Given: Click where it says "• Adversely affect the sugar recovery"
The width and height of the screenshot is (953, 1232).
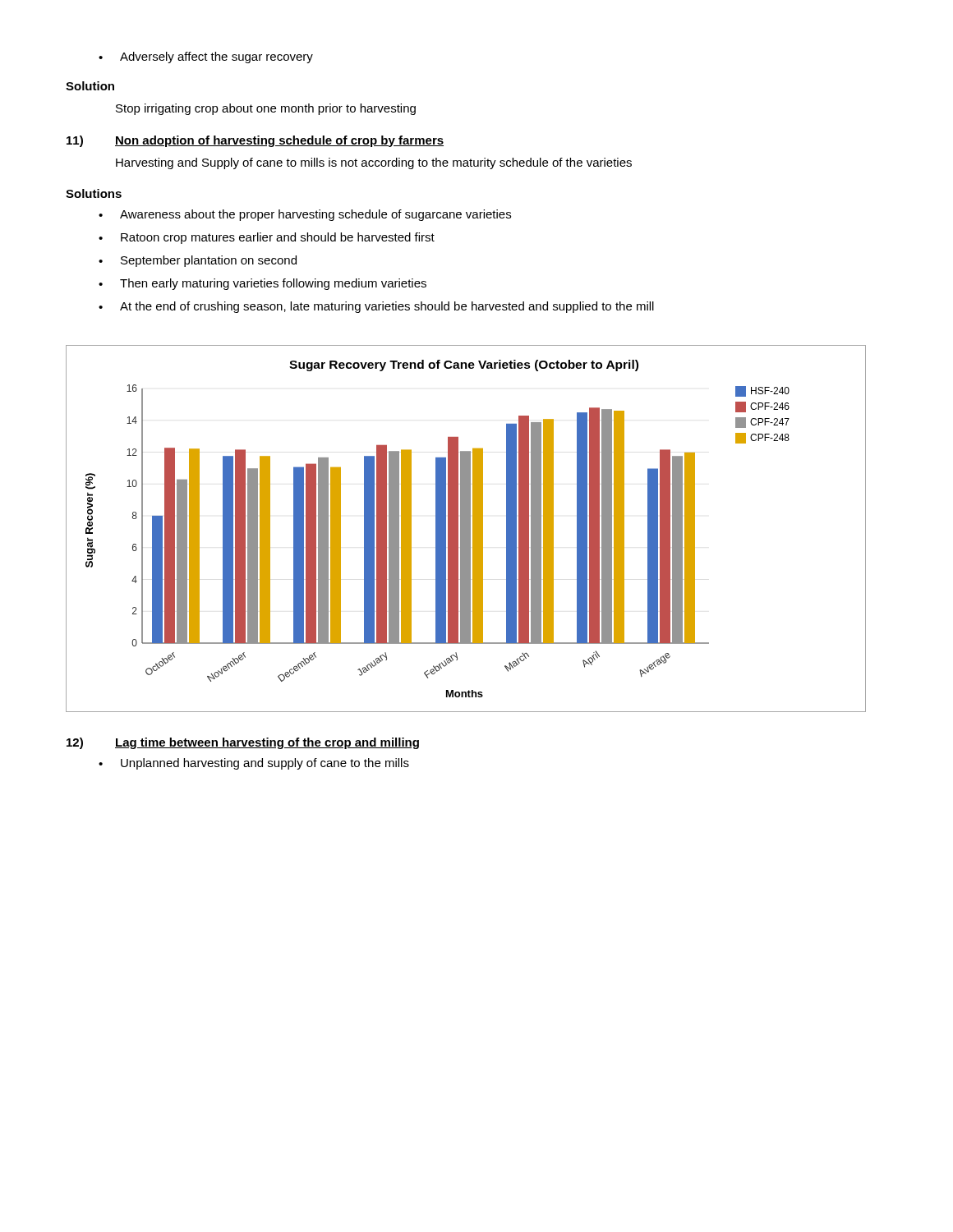Looking at the screenshot, I should [x=206, y=57].
